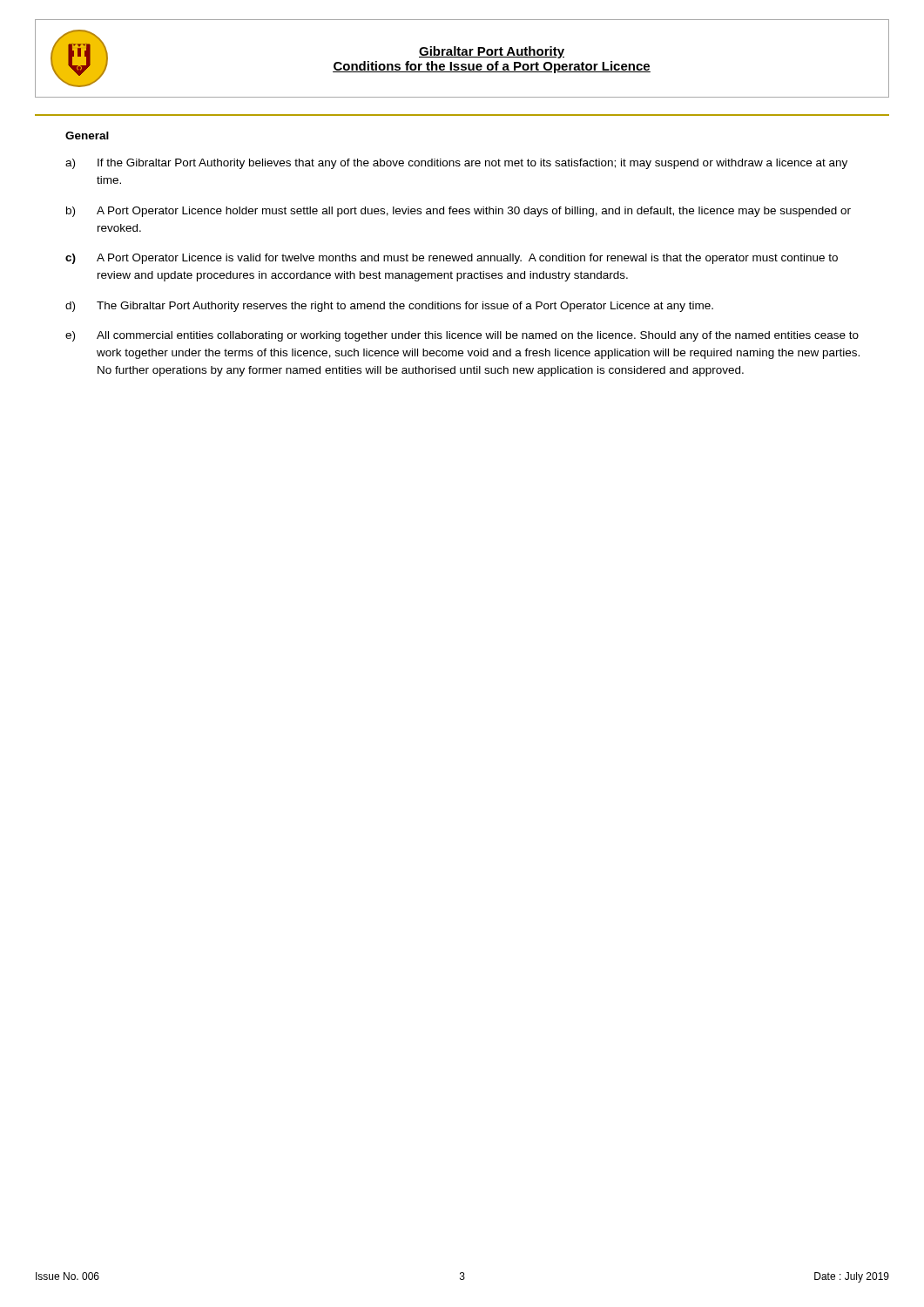Select the element starting "e) All commercial entities"
Screen dimensions: 1307x924
[x=469, y=353]
